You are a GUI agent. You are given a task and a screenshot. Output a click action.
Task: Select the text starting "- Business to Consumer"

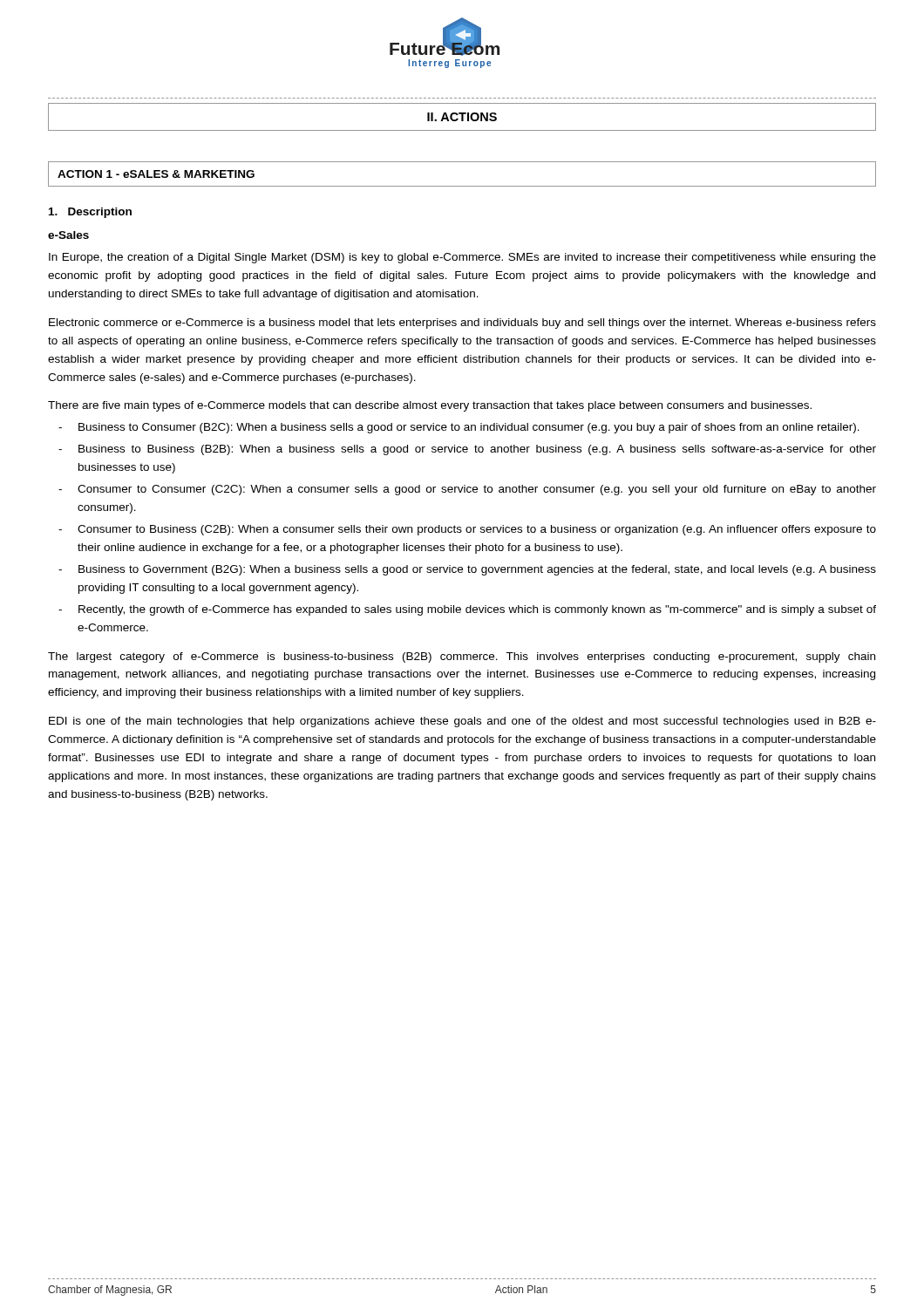point(459,428)
